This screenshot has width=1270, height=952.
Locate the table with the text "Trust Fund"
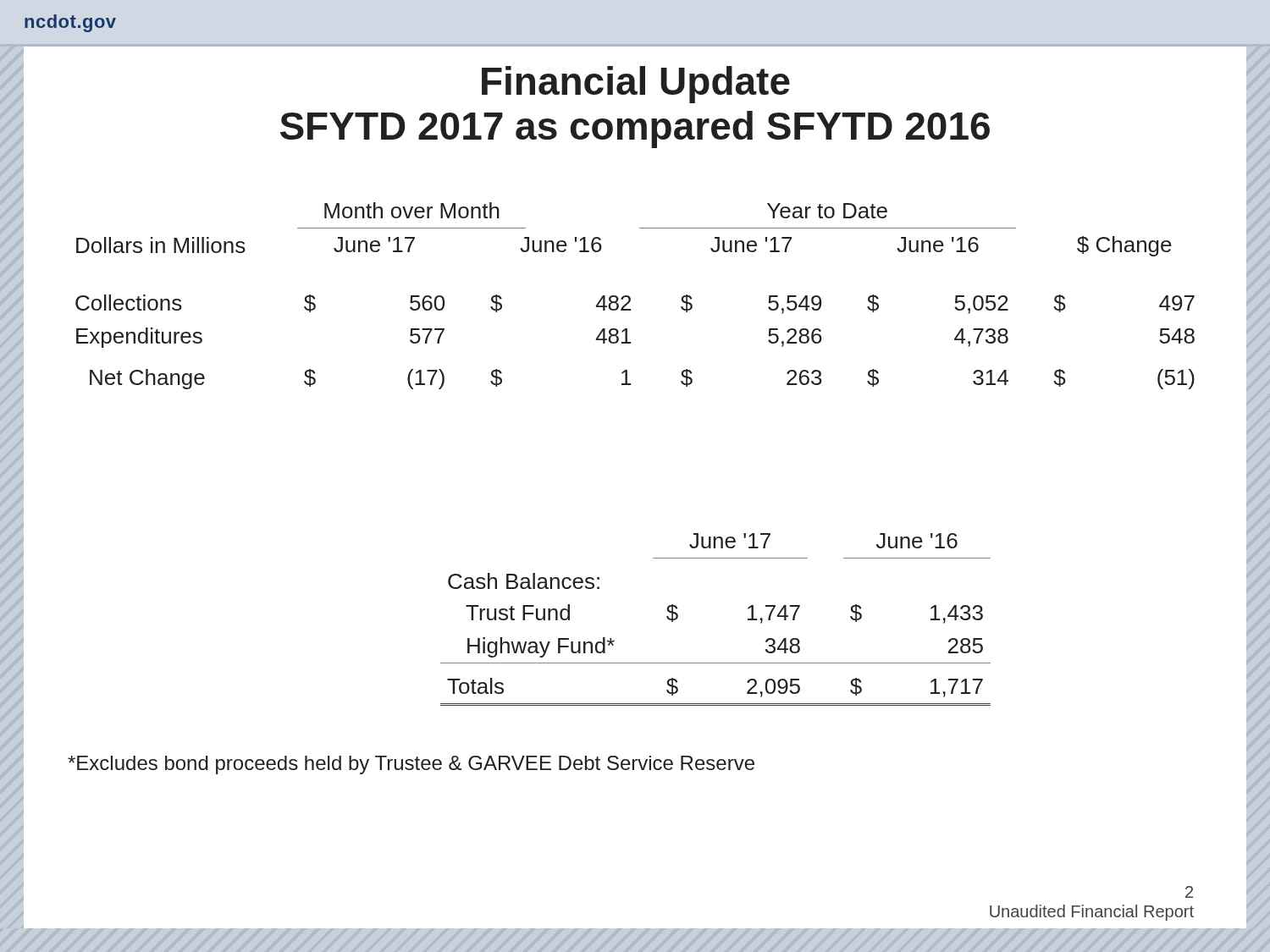[635, 615]
